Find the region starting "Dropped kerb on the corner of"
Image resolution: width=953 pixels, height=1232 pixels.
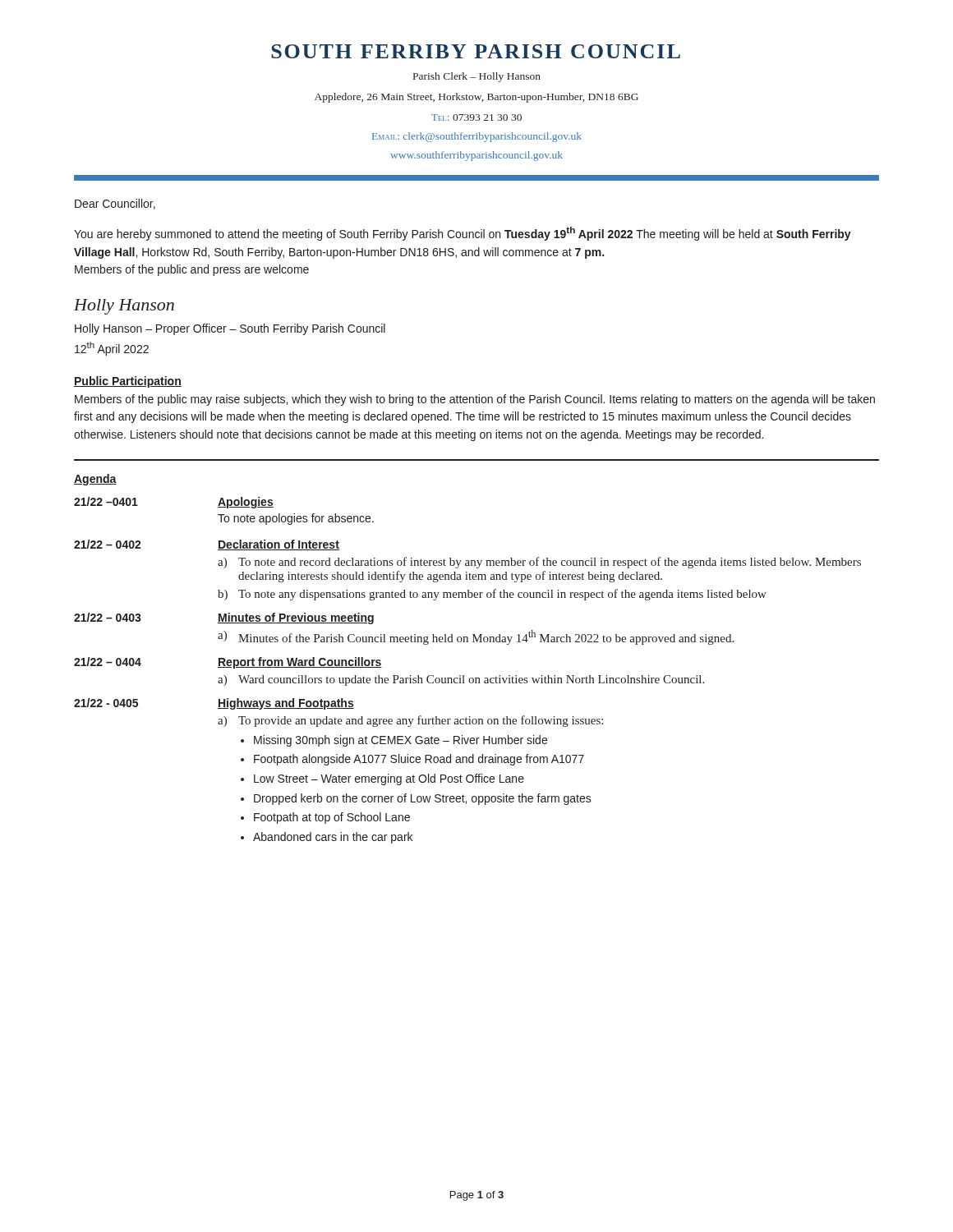tap(422, 798)
